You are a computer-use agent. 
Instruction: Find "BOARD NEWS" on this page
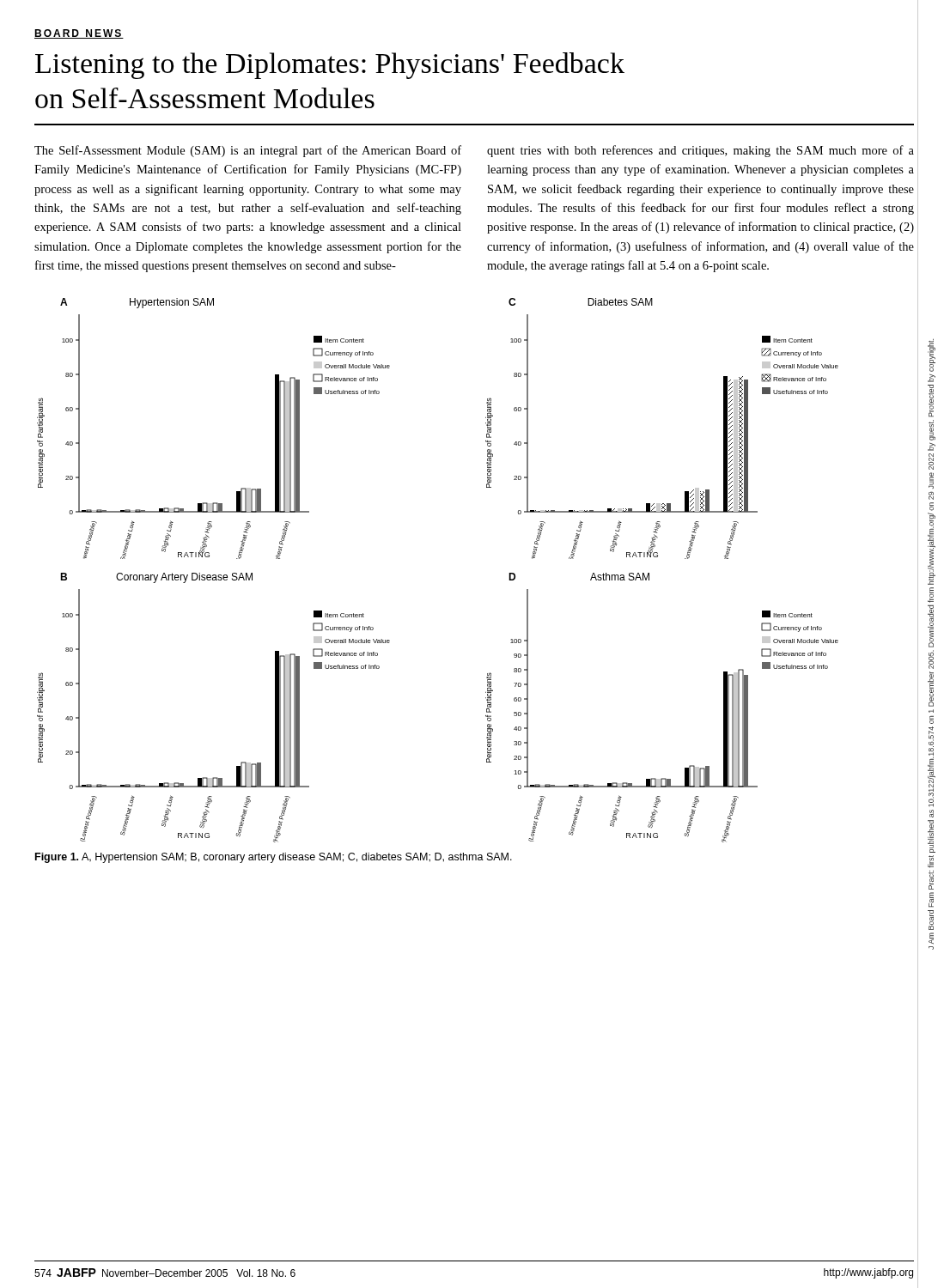point(79,33)
